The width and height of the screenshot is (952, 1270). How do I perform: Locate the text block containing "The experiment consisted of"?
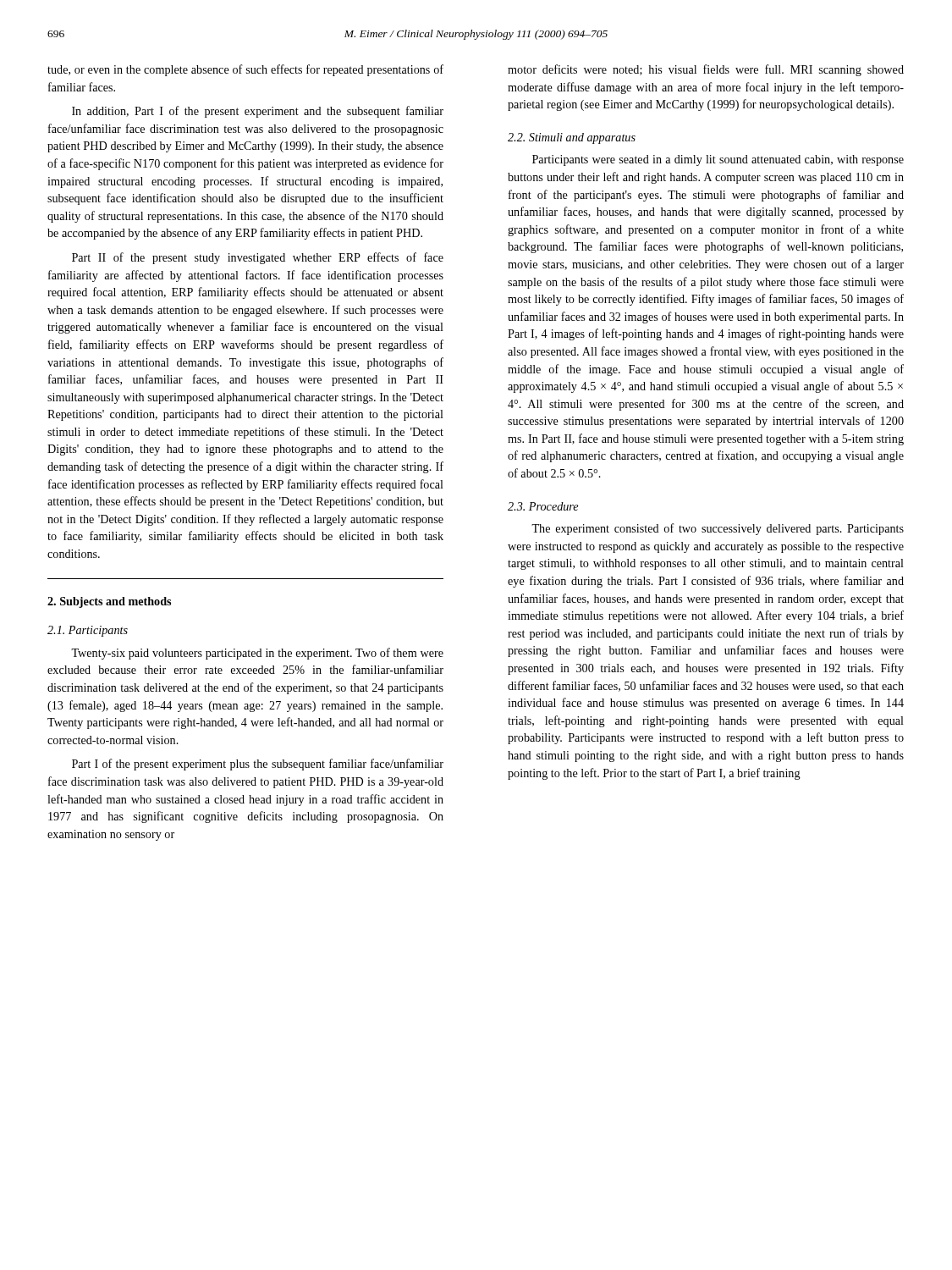click(x=706, y=651)
